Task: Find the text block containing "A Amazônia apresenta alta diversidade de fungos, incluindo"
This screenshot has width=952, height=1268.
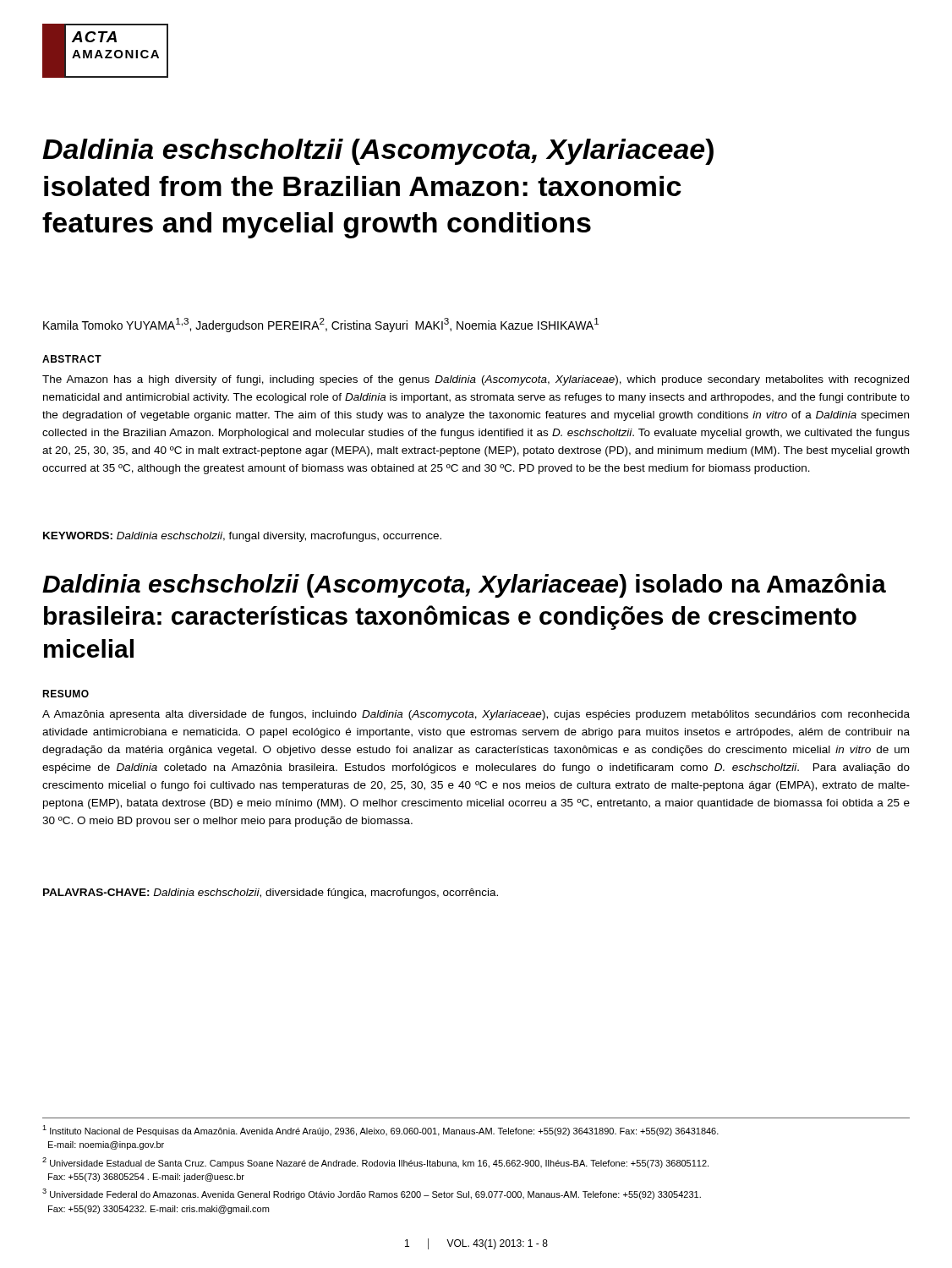Action: click(x=476, y=767)
